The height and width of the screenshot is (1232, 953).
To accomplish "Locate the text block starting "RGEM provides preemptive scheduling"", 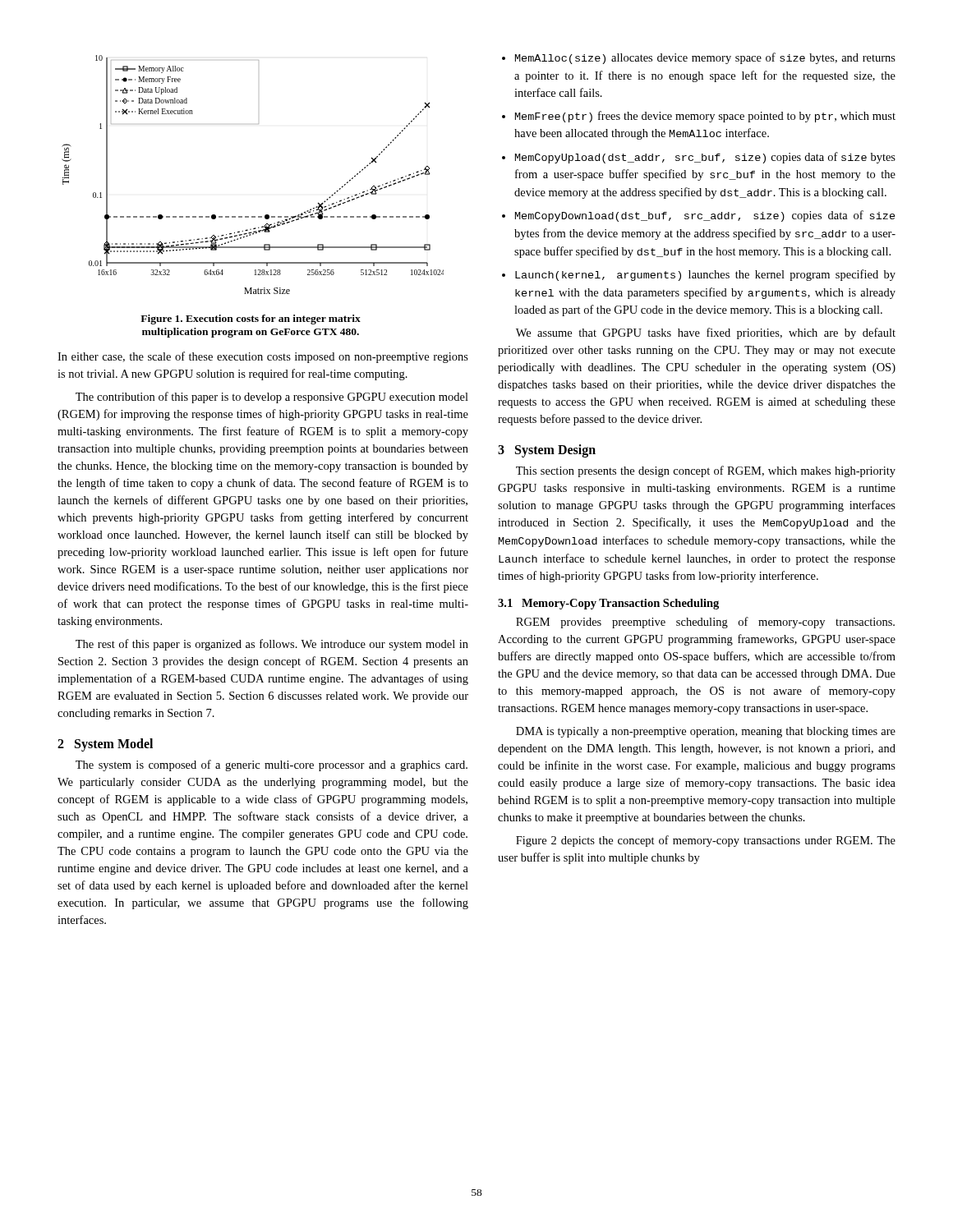I will pyautogui.click(x=697, y=740).
